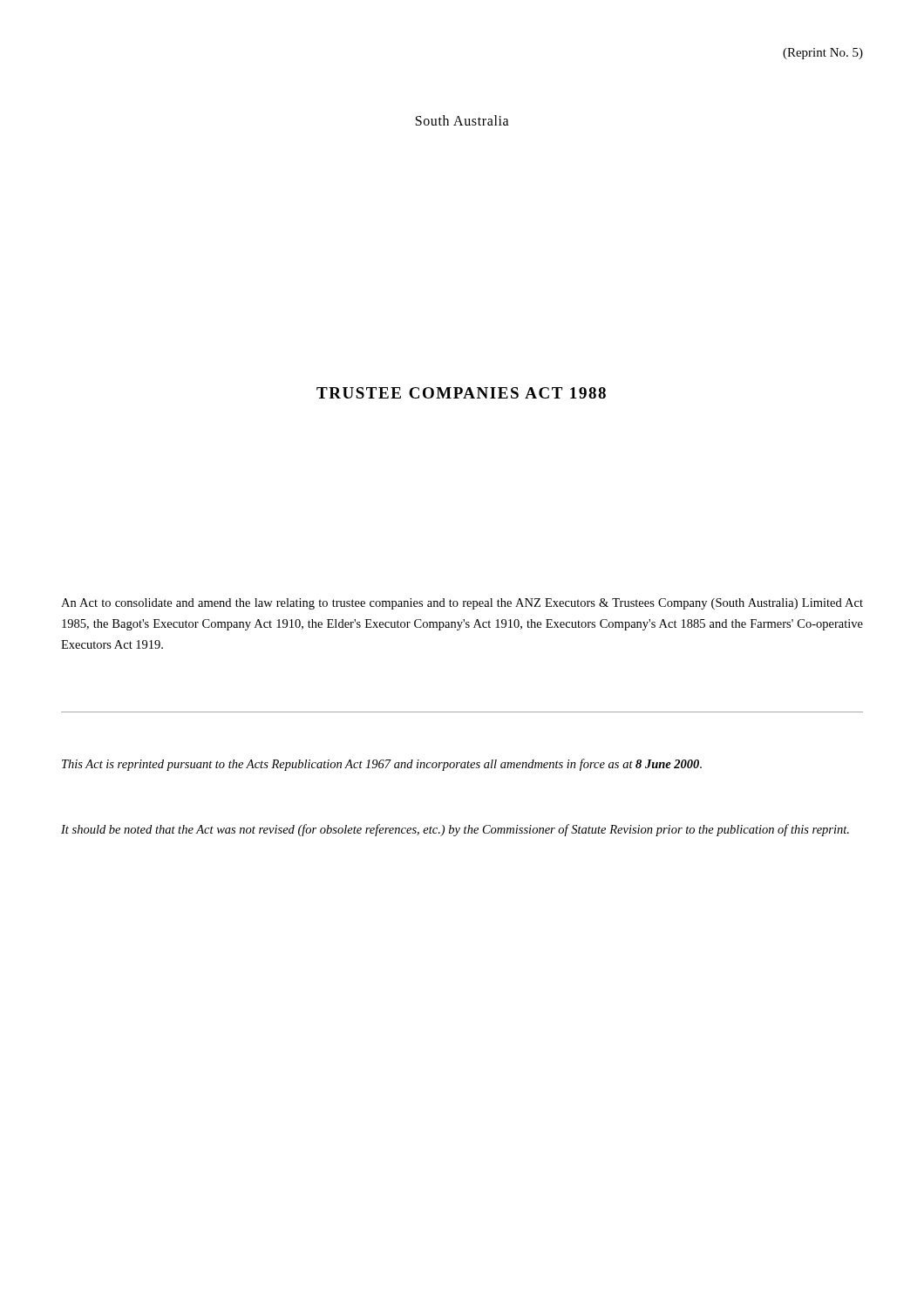The width and height of the screenshot is (924, 1308).
Task: Find "South Australia" on this page
Action: 462,121
